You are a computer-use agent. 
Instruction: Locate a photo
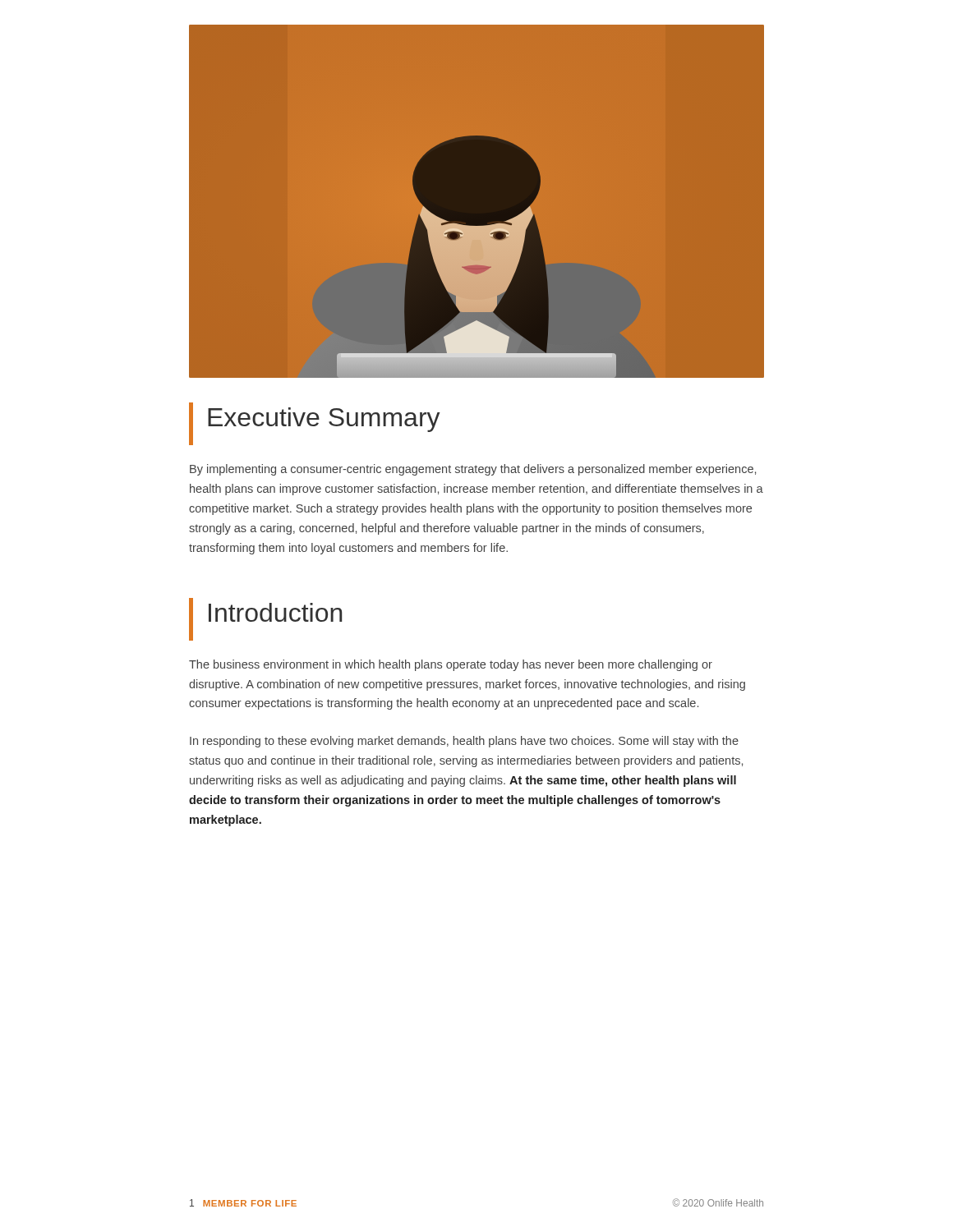pos(476,201)
